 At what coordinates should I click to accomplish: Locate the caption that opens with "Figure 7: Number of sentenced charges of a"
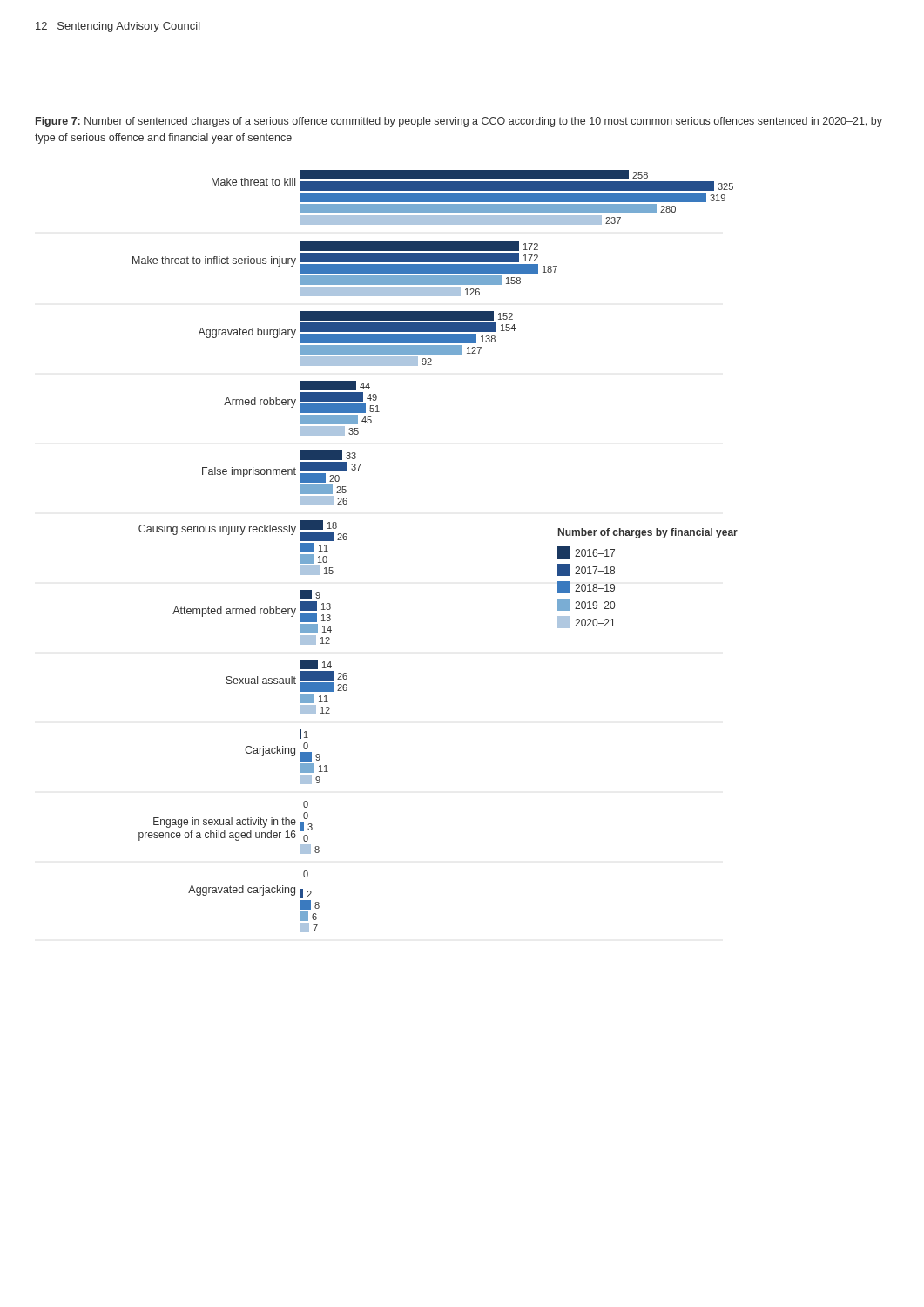tap(459, 129)
